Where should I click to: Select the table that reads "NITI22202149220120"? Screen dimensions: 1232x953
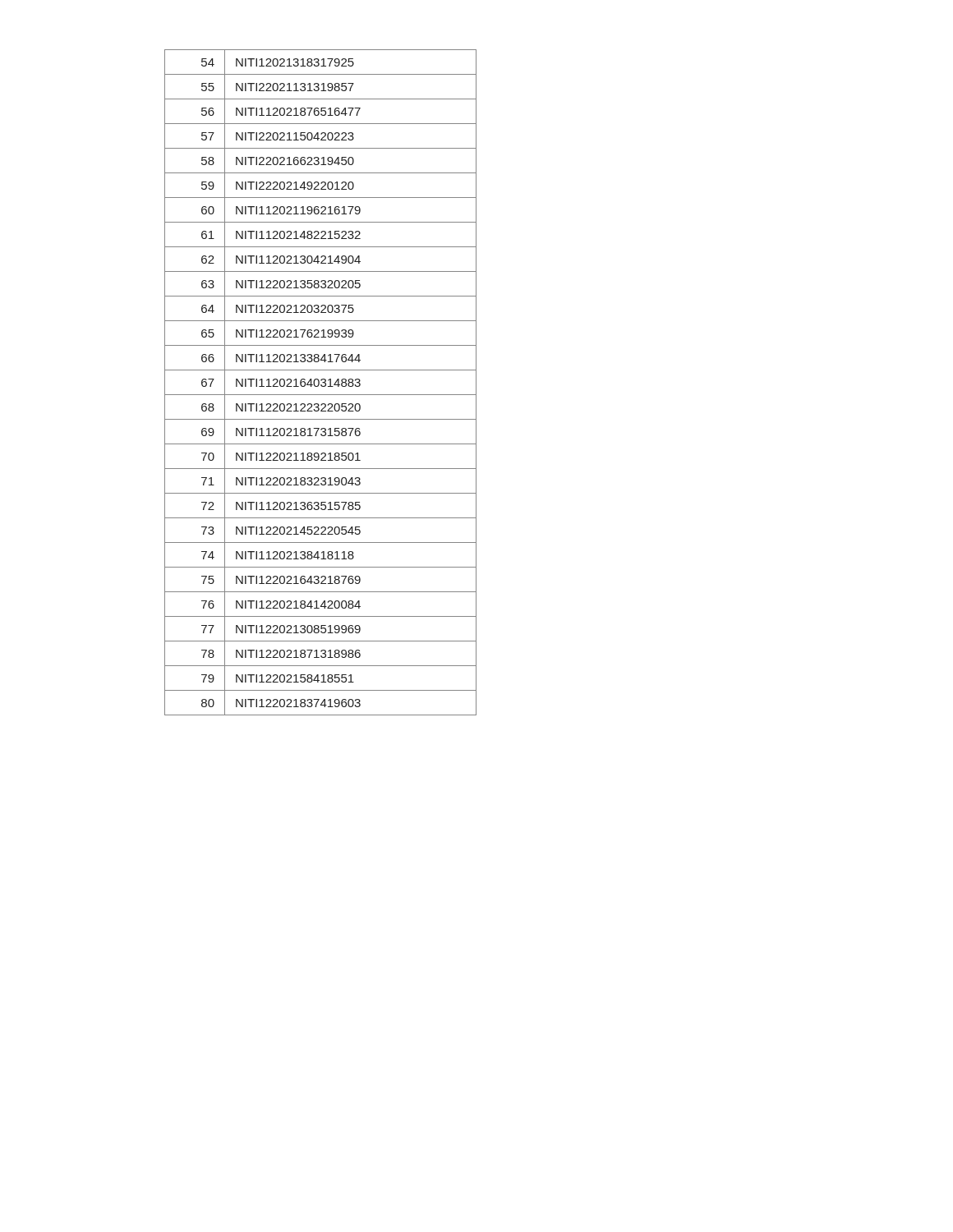point(320,382)
